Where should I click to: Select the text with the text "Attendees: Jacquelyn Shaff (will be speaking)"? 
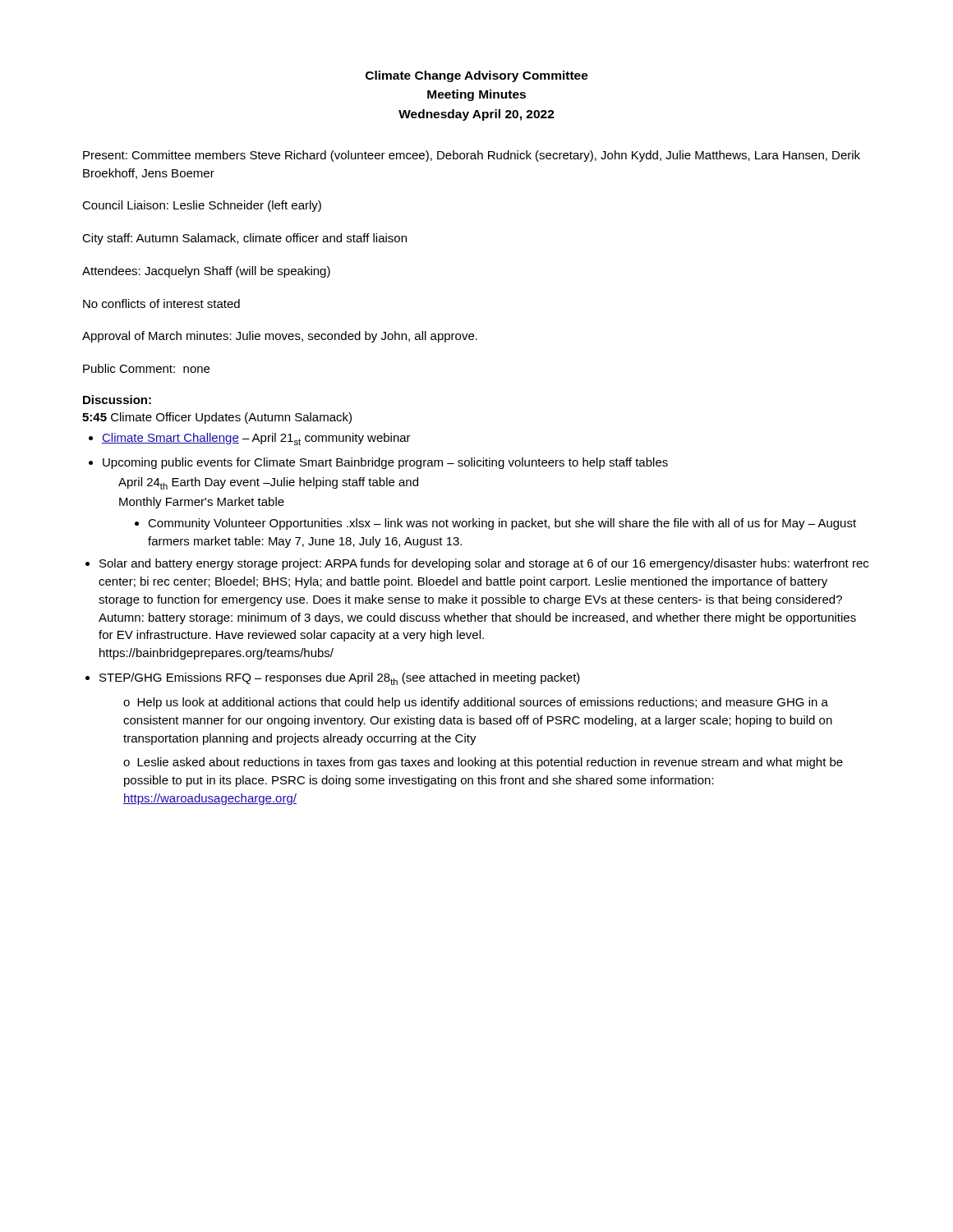pyautogui.click(x=206, y=270)
